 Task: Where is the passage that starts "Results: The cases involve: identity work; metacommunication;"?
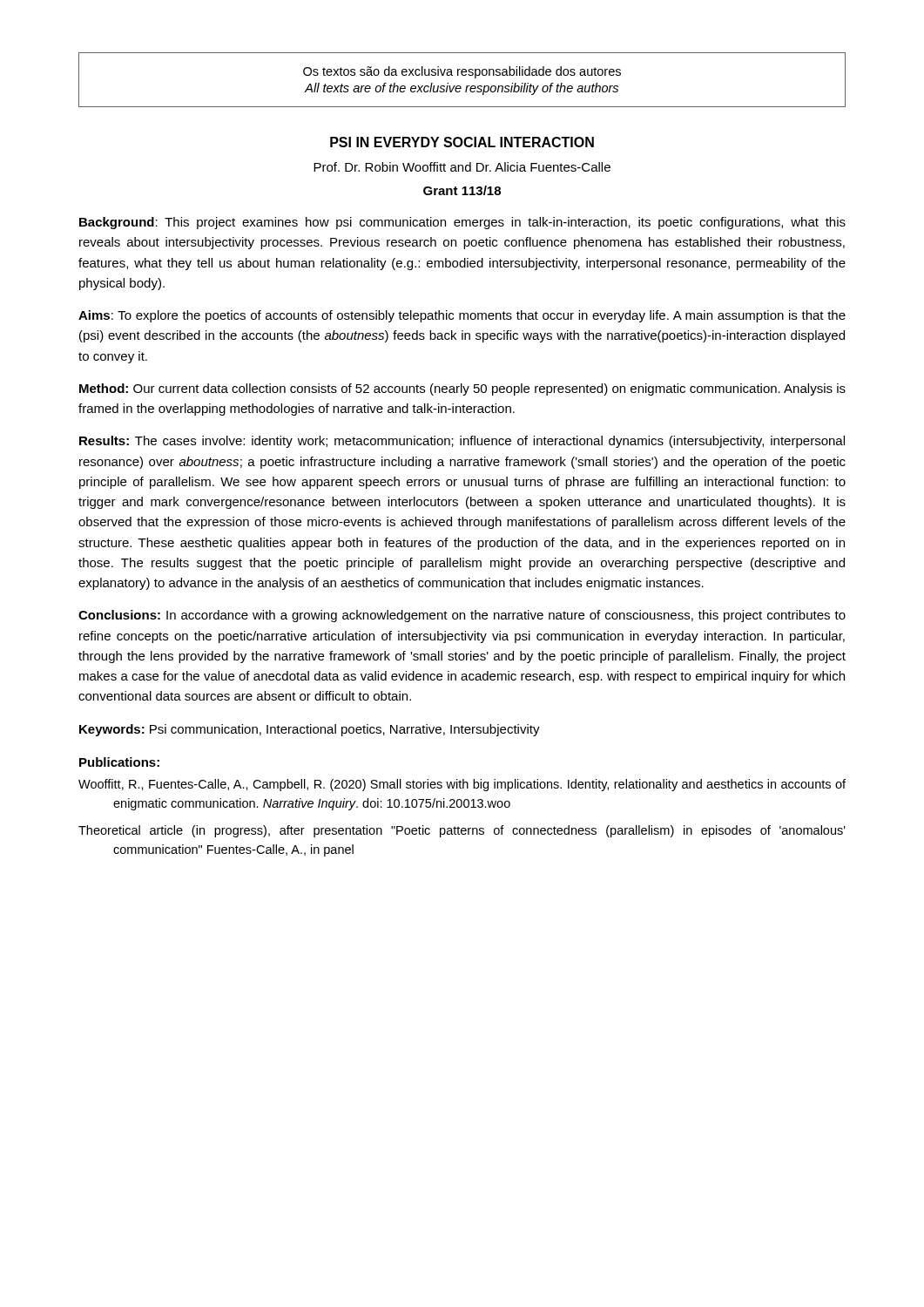[462, 512]
